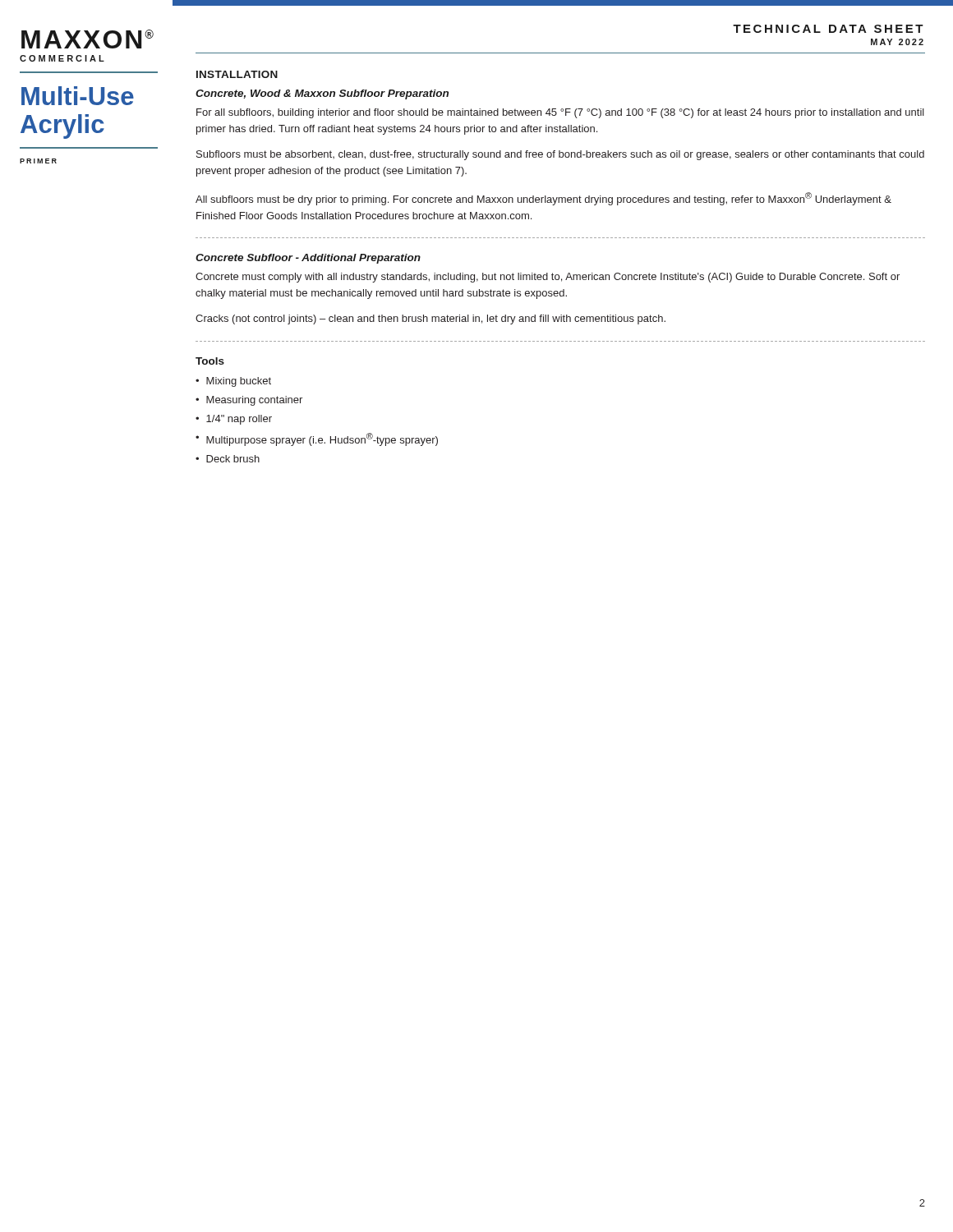Click on the logo
This screenshot has width=953, height=1232.
[89, 45]
